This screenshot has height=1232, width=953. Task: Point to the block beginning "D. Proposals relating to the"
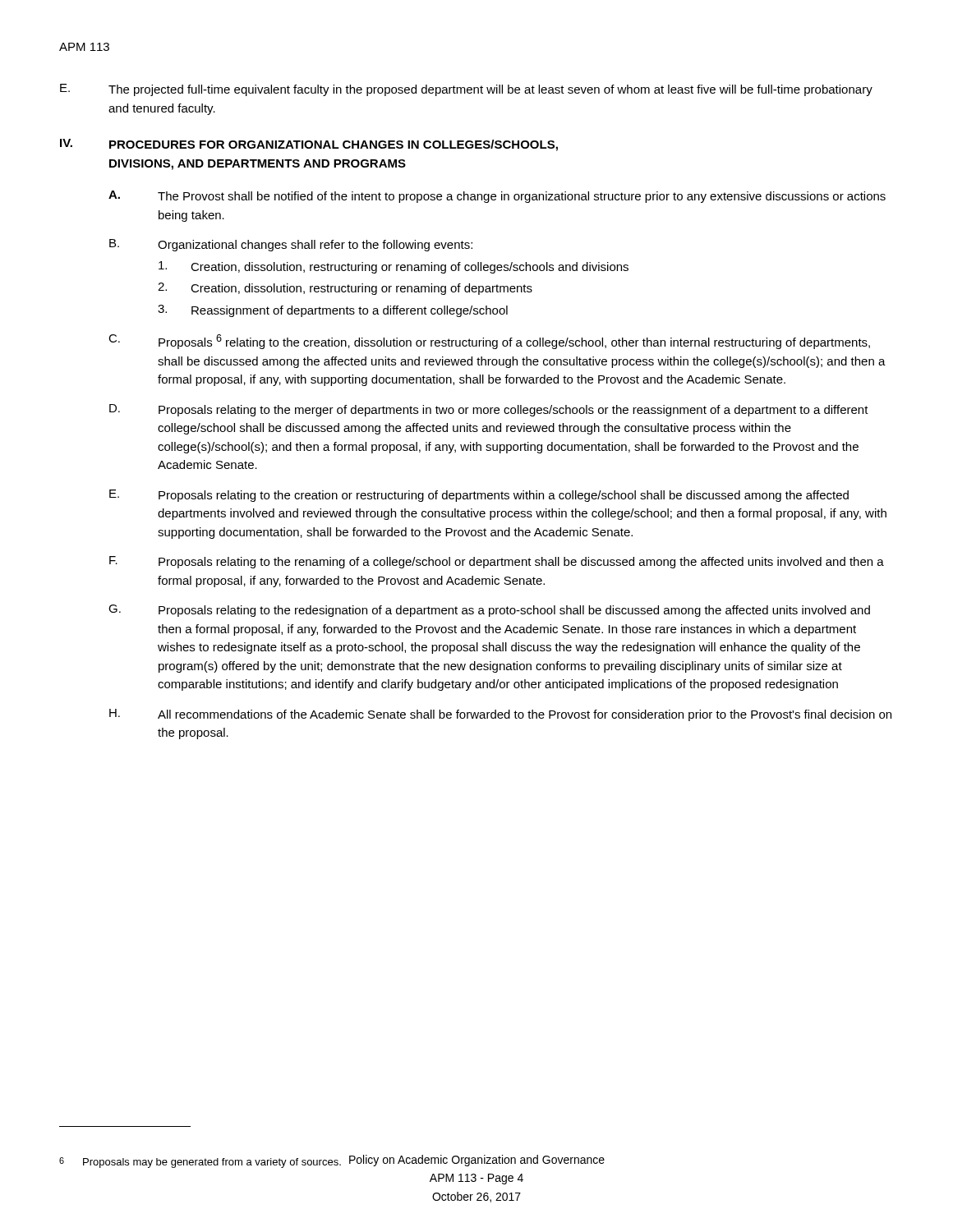coord(501,437)
